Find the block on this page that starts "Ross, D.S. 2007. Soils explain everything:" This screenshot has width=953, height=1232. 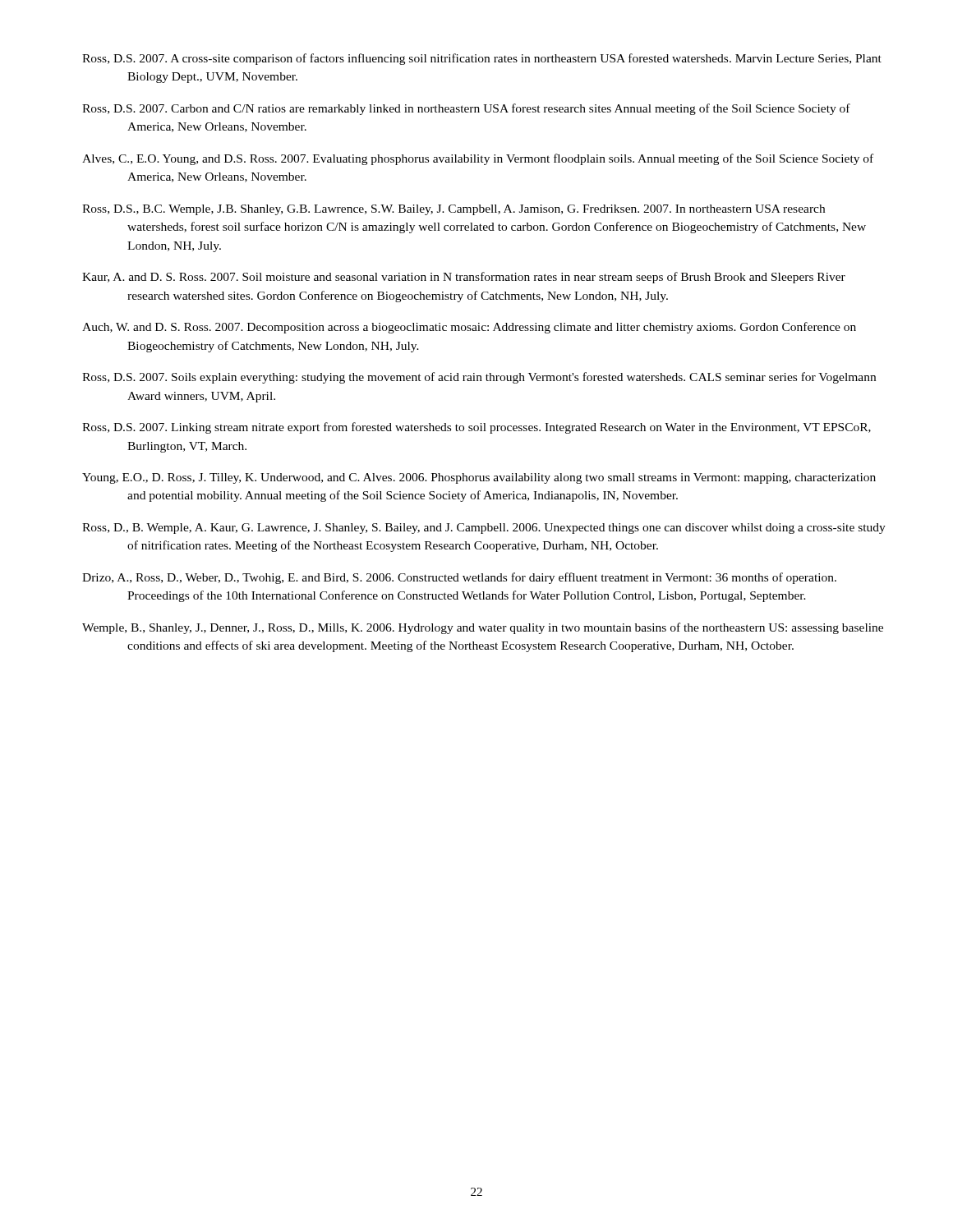coord(485,386)
